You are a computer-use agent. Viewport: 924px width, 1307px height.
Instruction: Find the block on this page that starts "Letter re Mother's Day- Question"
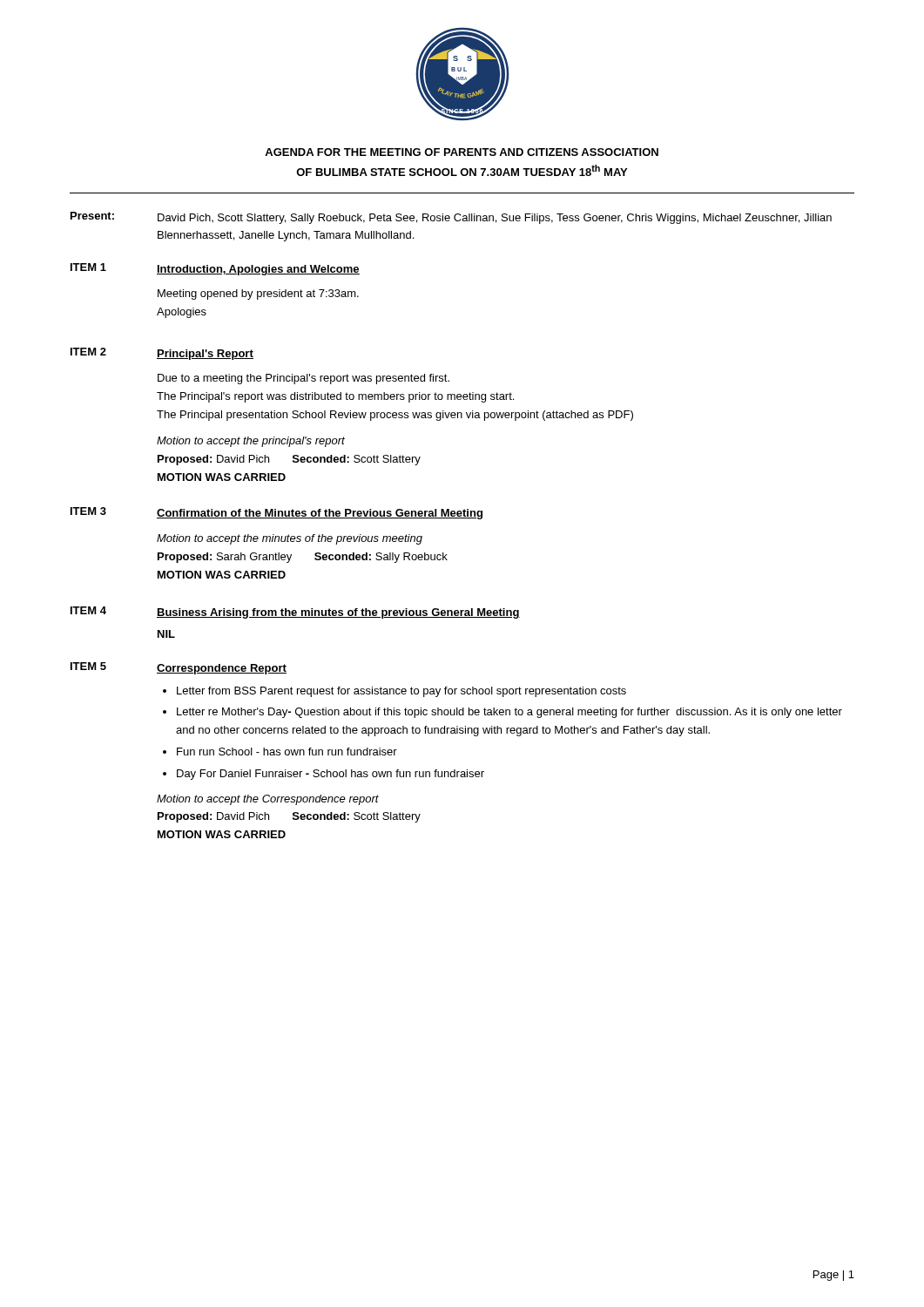pos(509,721)
